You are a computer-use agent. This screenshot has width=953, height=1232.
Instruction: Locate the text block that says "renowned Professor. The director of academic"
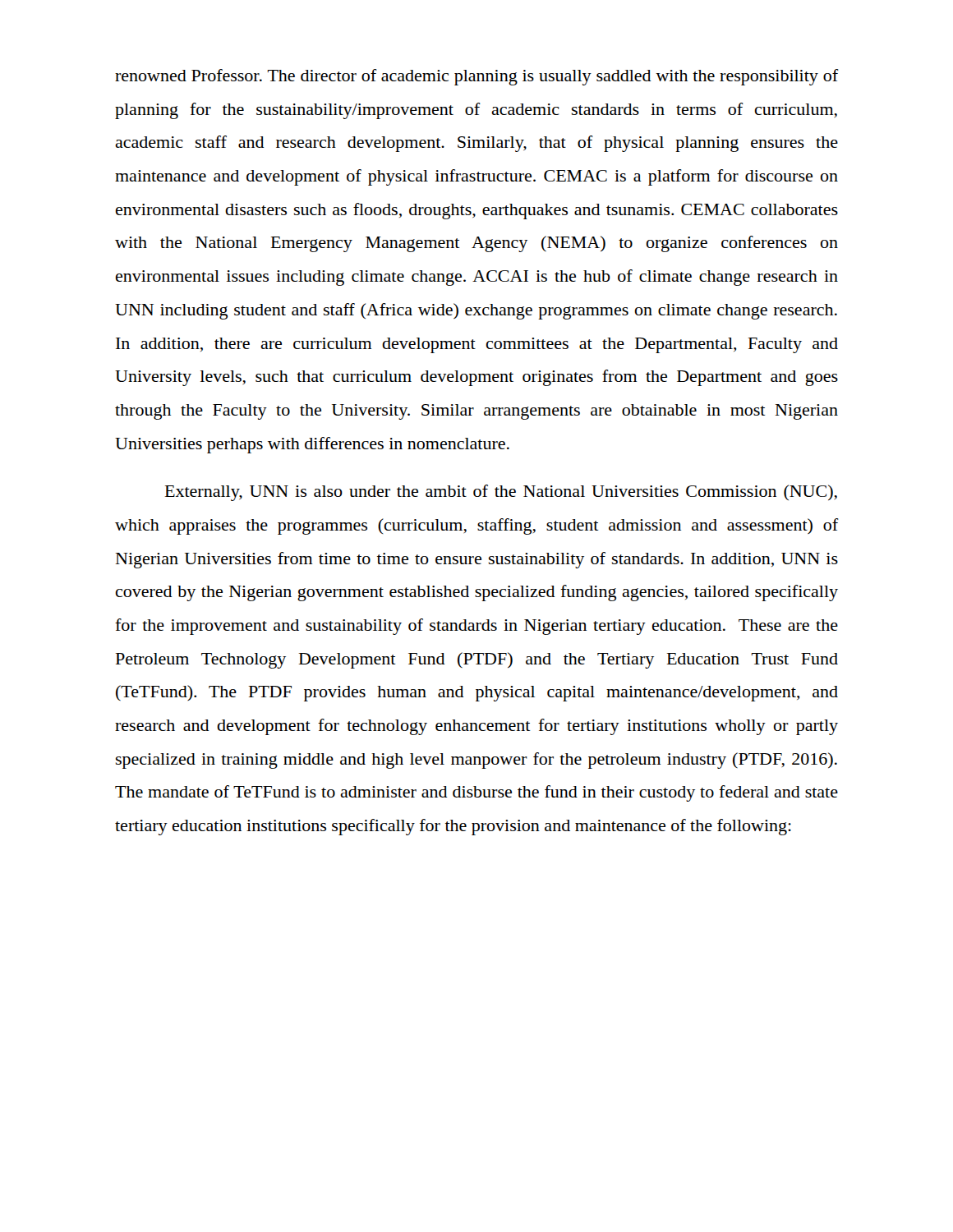[x=476, y=260]
